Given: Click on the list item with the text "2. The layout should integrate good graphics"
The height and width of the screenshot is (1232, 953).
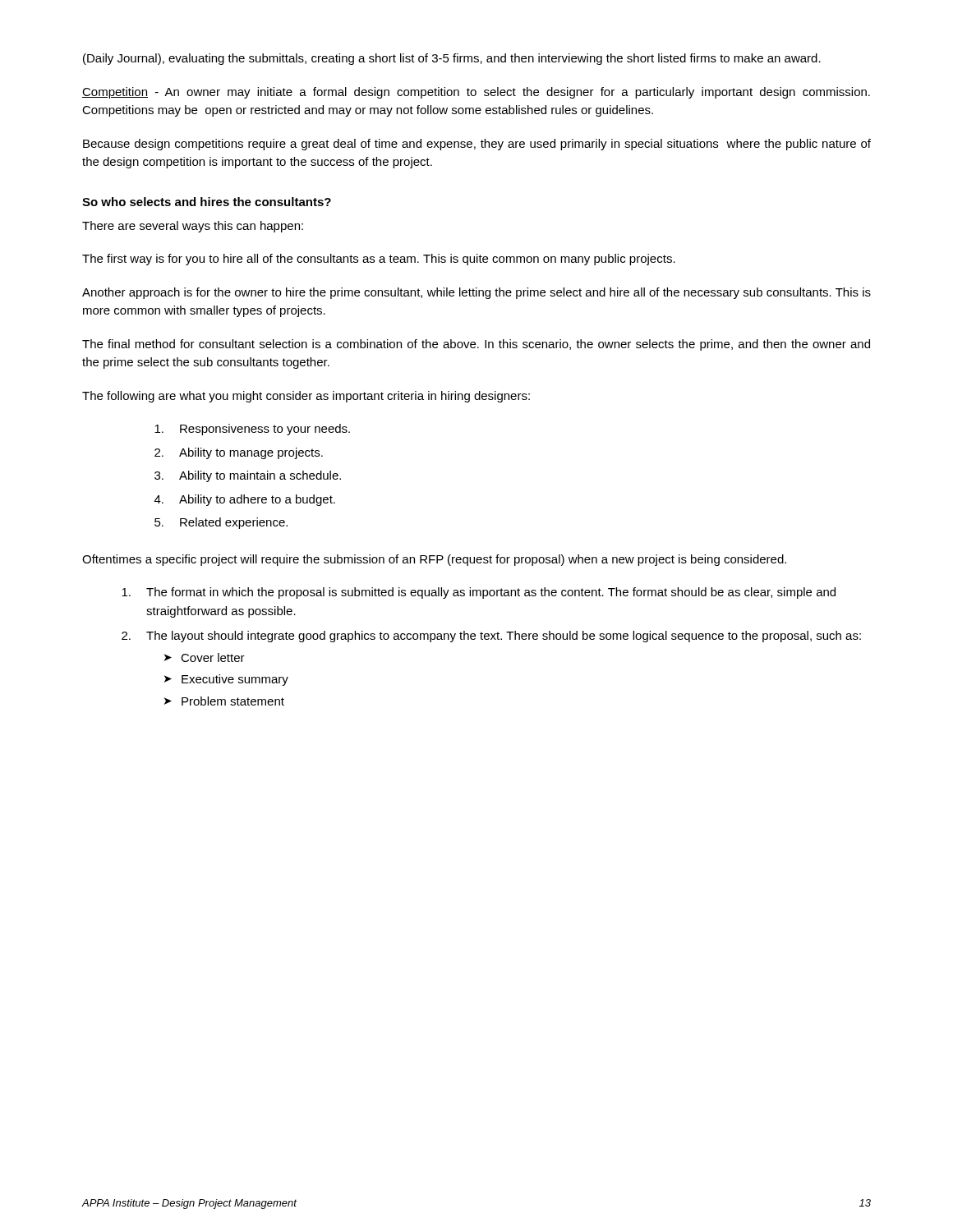Looking at the screenshot, I should (x=491, y=637).
